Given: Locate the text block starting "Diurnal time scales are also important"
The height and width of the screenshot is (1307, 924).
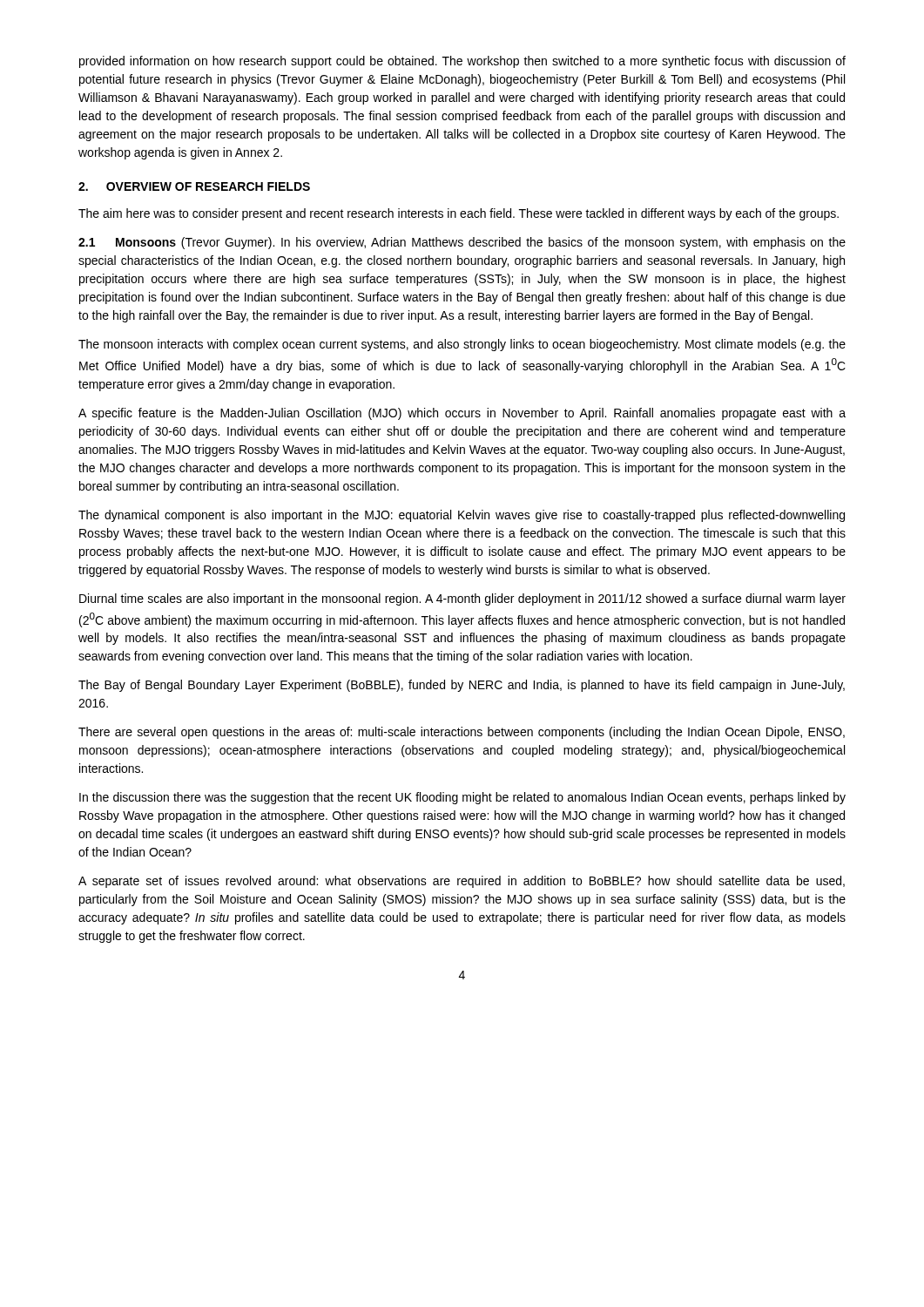Looking at the screenshot, I should coord(462,628).
